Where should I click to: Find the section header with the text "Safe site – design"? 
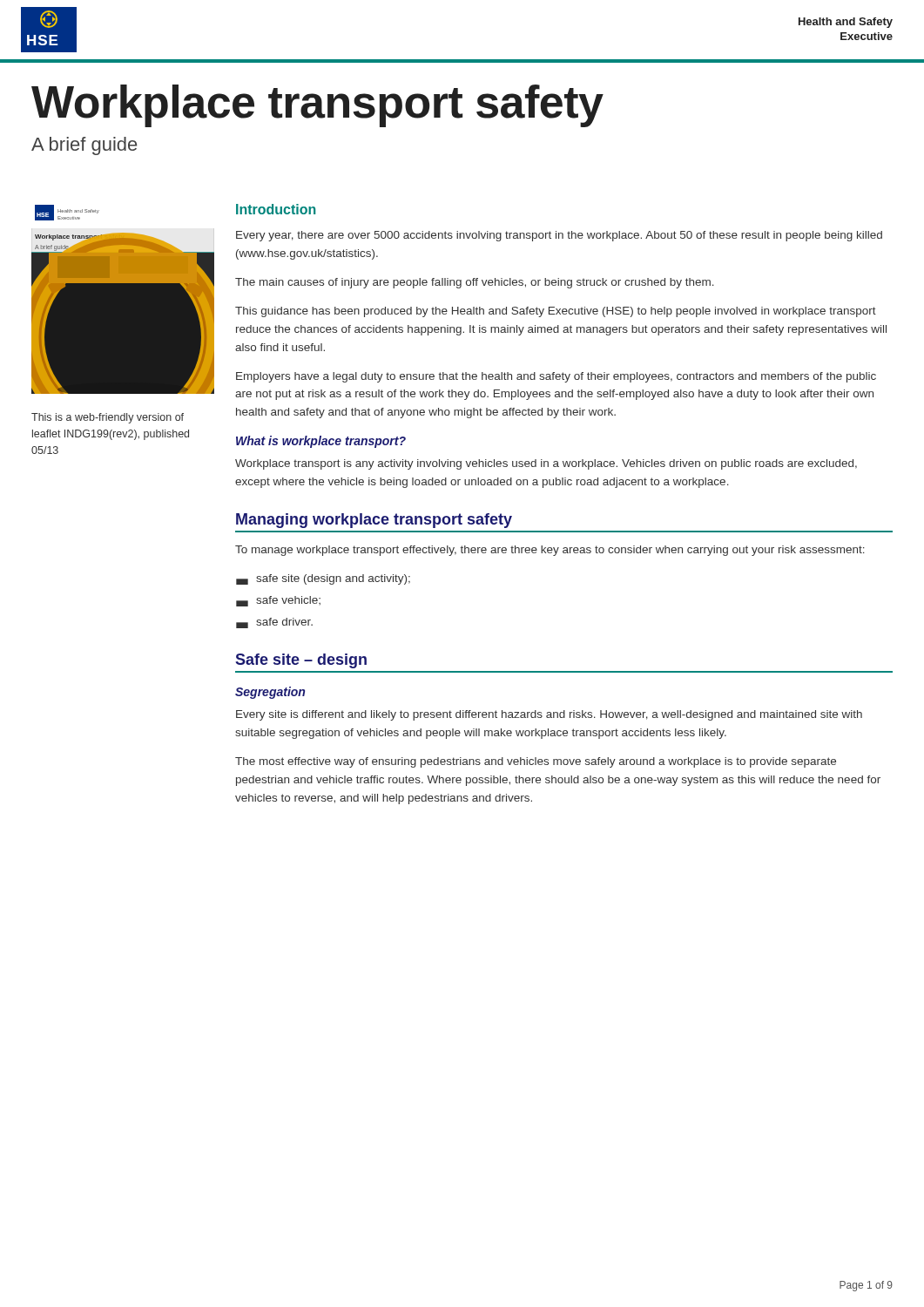[564, 662]
